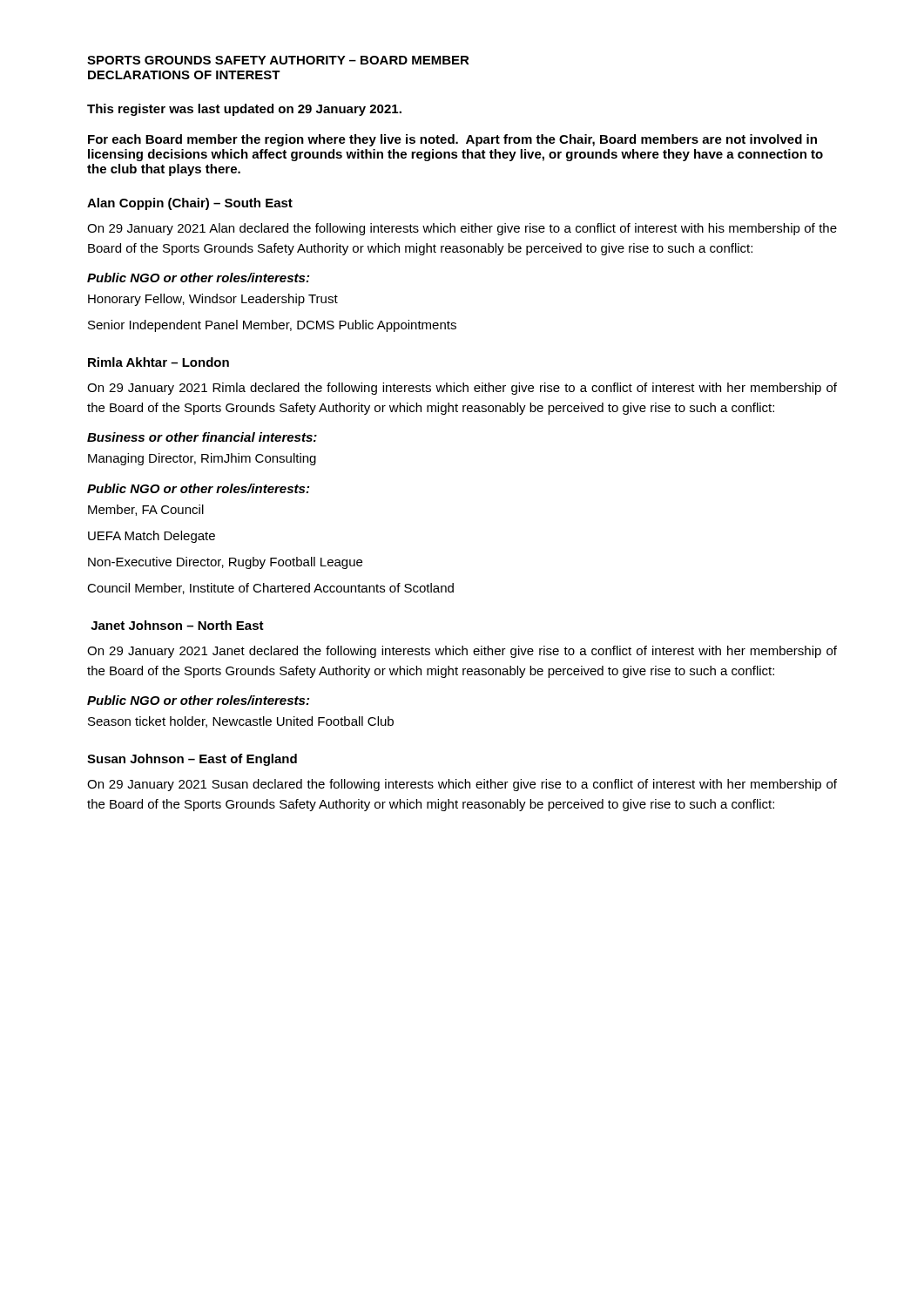Locate the passage starting "For each Board member the region"

click(x=455, y=154)
